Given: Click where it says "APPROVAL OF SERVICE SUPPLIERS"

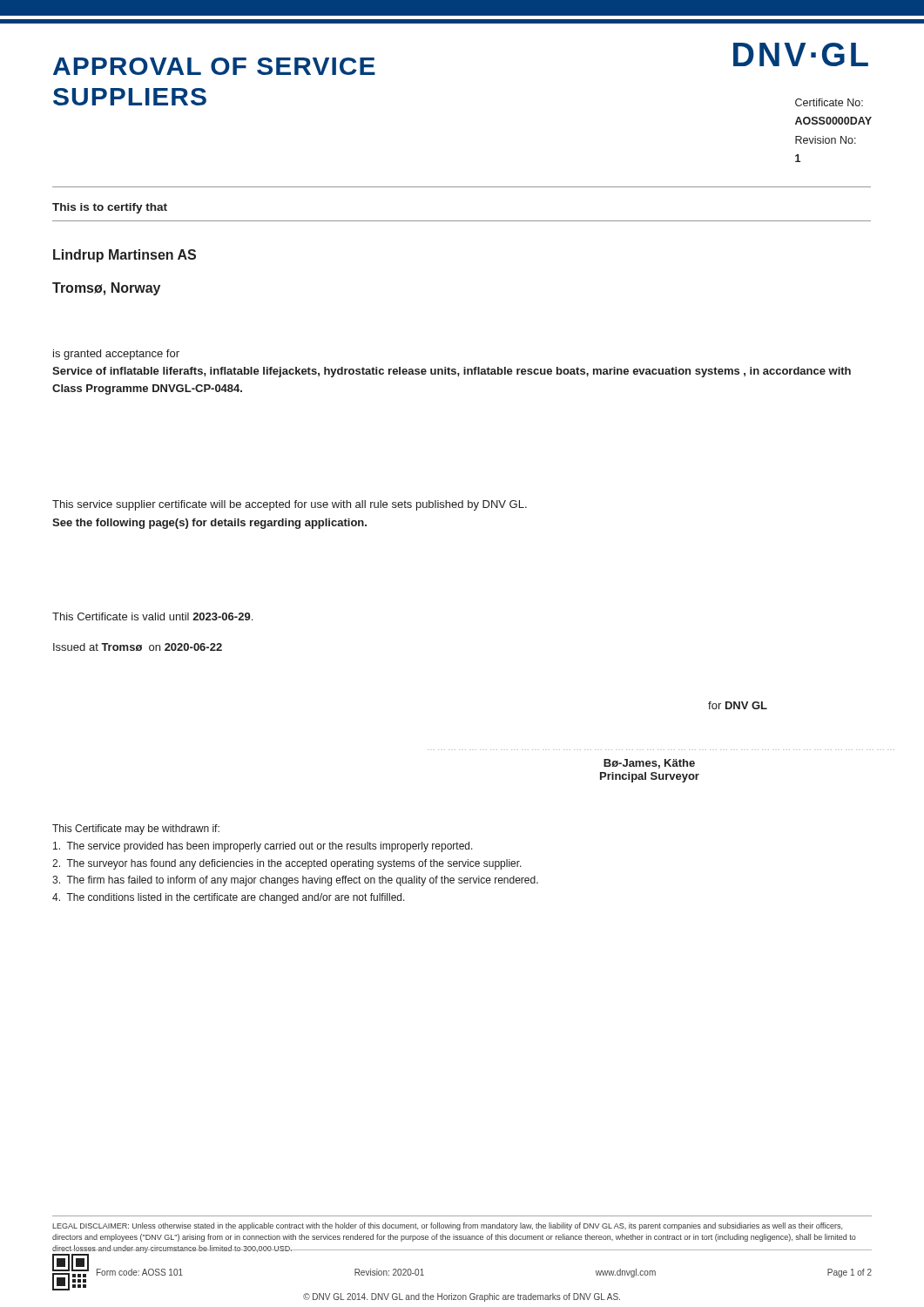Looking at the screenshot, I should pyautogui.click(x=214, y=81).
